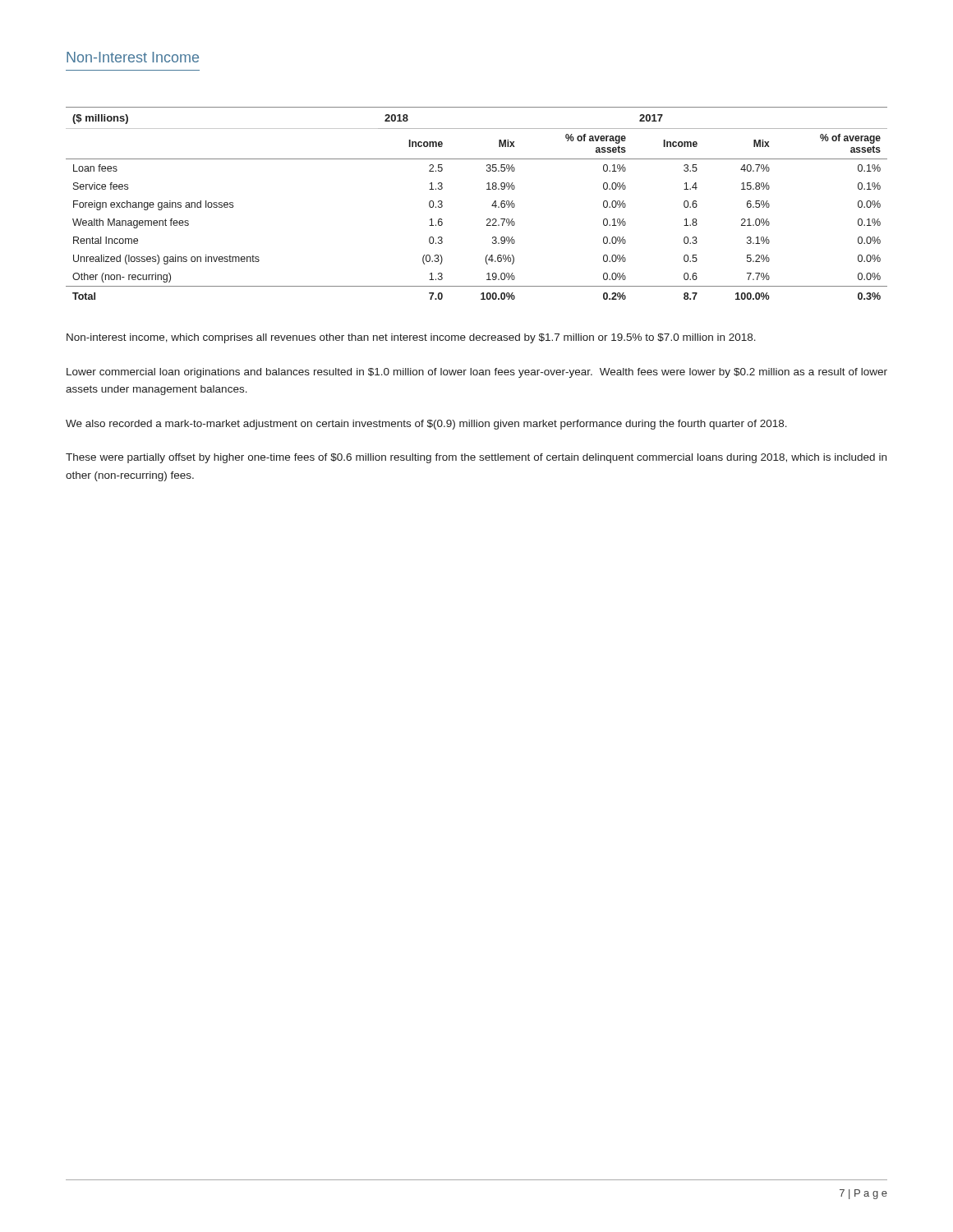
Task: Click the passage that begins "These were partially offset by higher"
Action: coord(476,466)
